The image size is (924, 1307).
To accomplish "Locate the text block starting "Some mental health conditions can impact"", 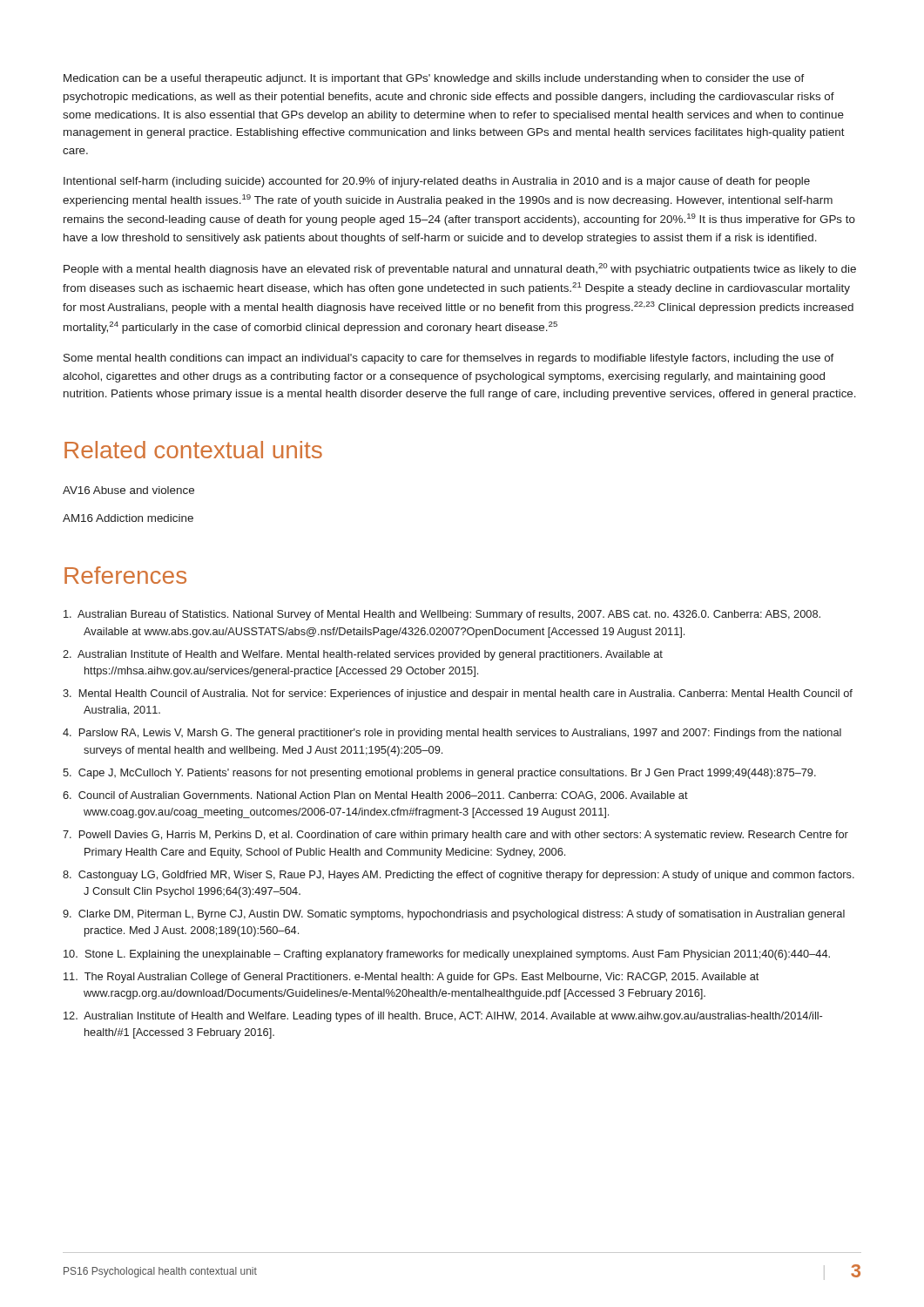I will tap(460, 376).
